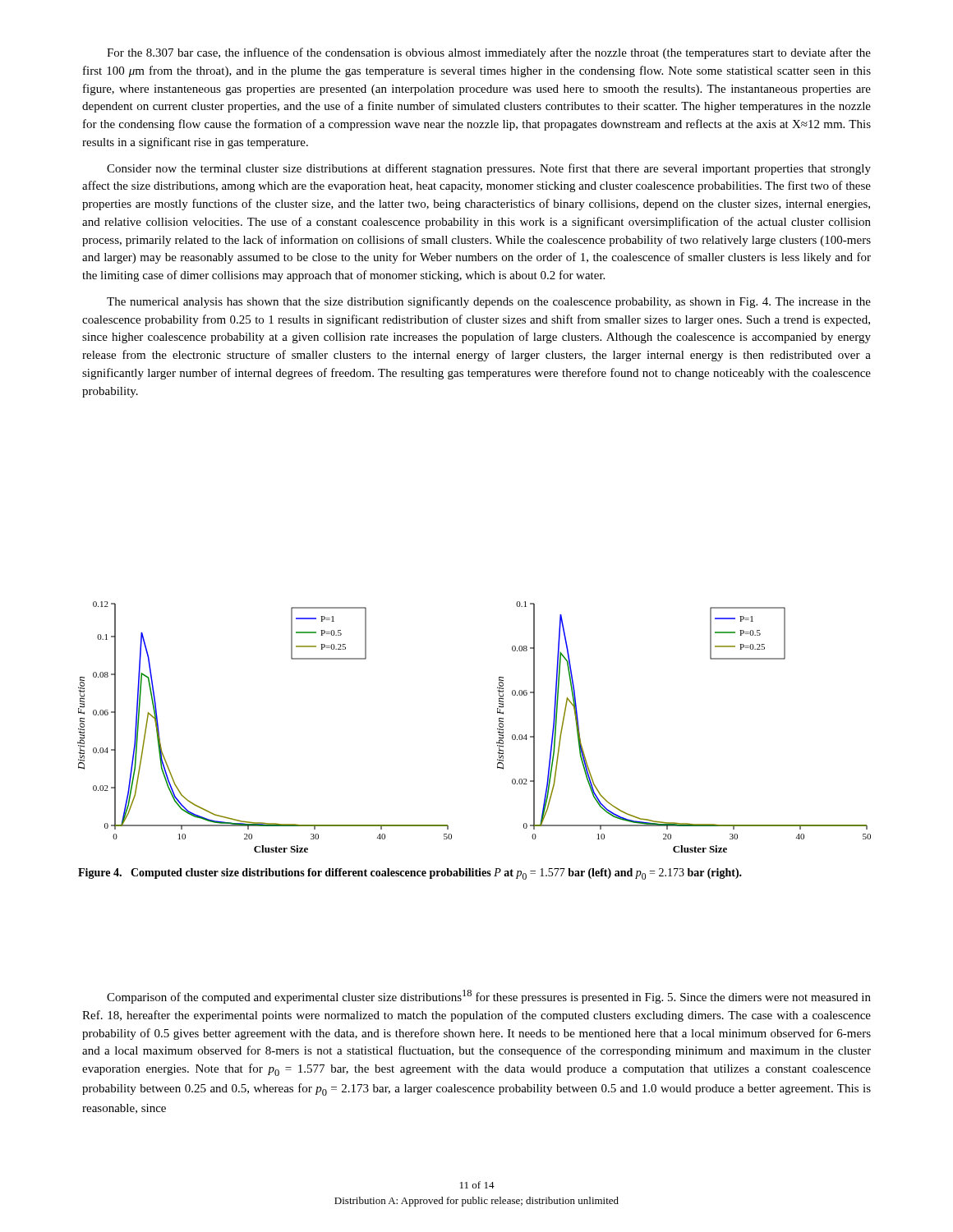Locate the region starting "Figure 4. Computed"
Screen dimensions: 1232x953
(410, 874)
